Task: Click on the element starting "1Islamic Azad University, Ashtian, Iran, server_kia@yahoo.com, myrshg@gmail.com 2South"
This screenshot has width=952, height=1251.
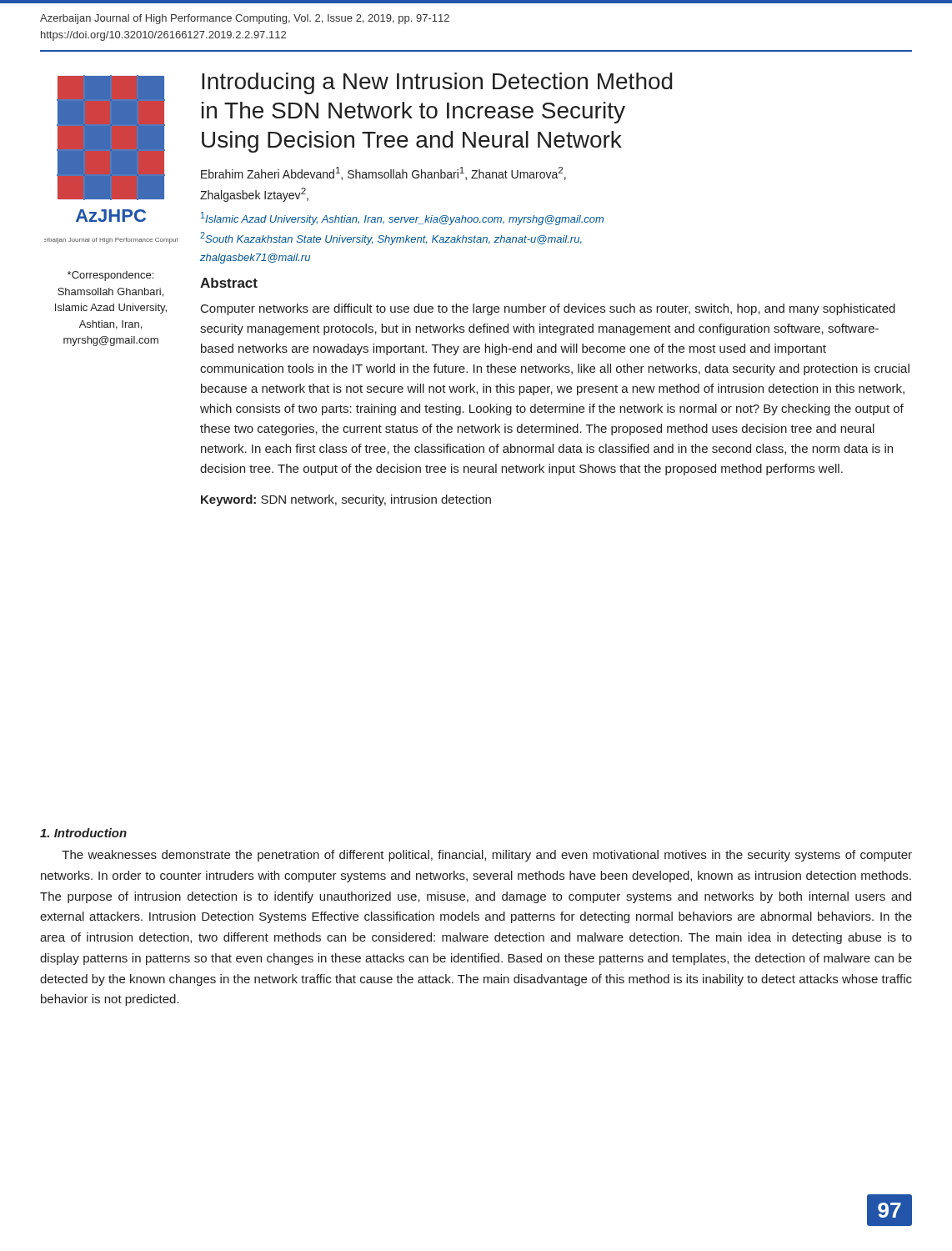Action: pyautogui.click(x=402, y=237)
